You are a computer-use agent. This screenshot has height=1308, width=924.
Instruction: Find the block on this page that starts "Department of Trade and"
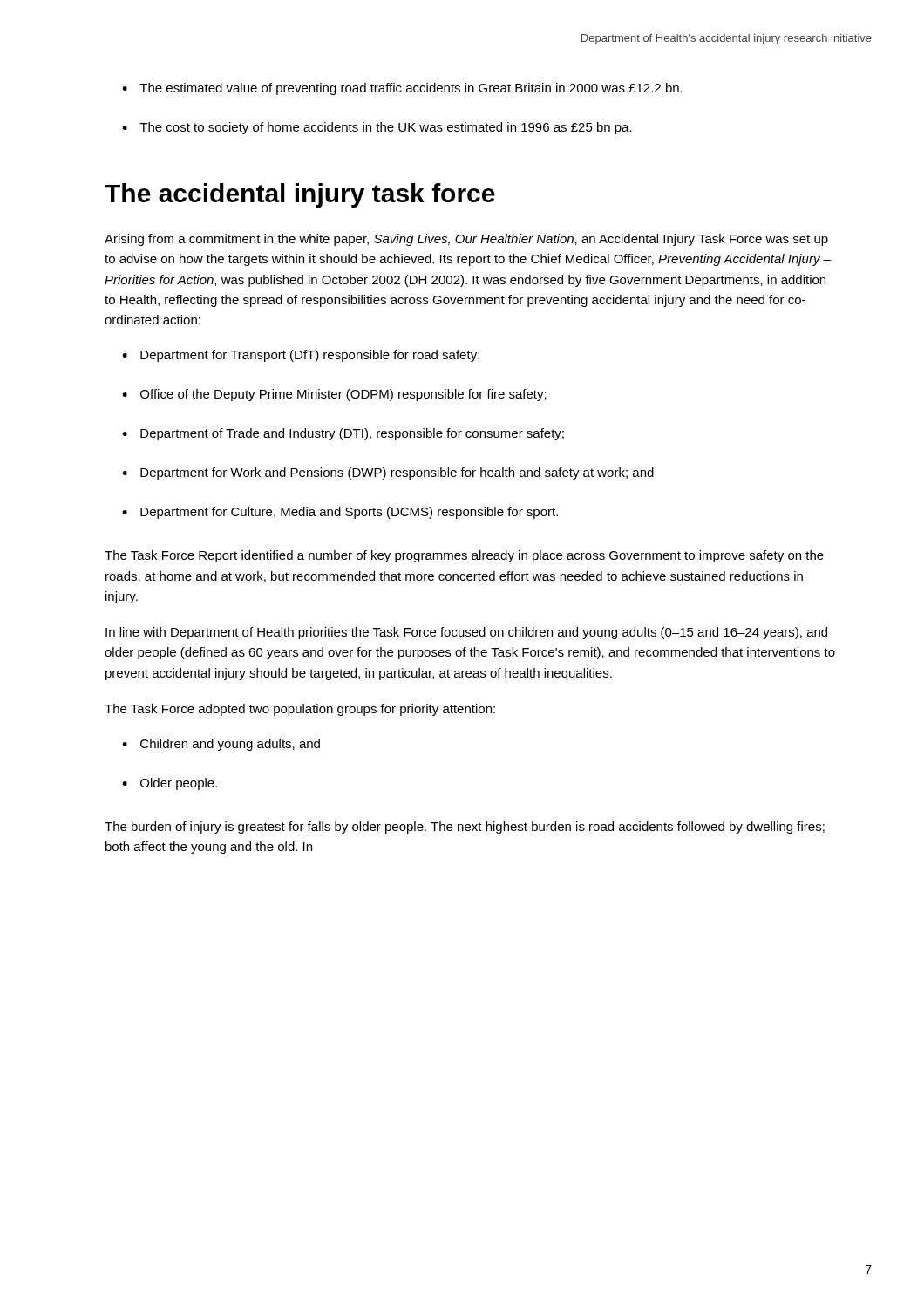[x=352, y=434]
